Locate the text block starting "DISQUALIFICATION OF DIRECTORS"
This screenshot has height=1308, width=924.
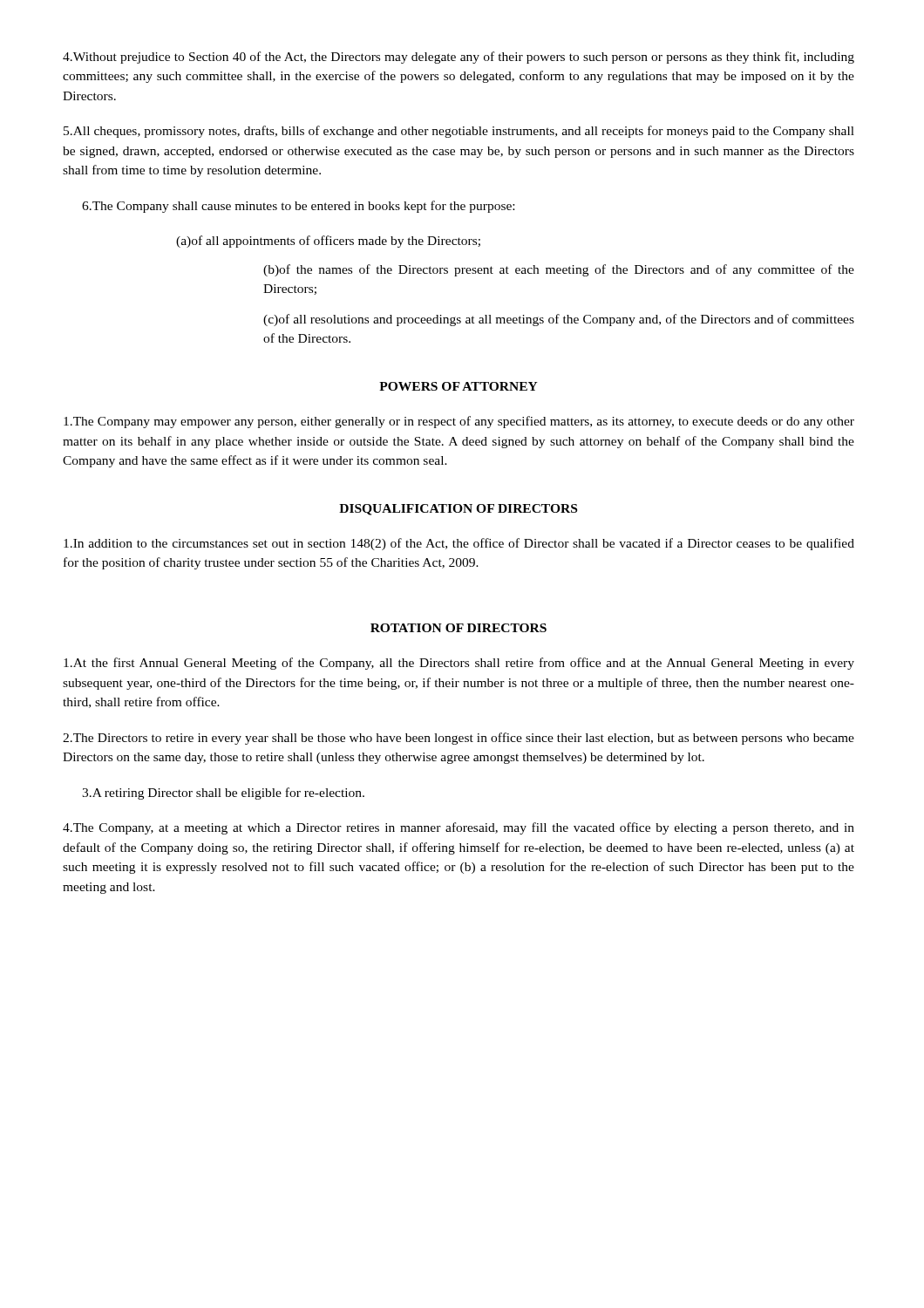pyautogui.click(x=459, y=508)
